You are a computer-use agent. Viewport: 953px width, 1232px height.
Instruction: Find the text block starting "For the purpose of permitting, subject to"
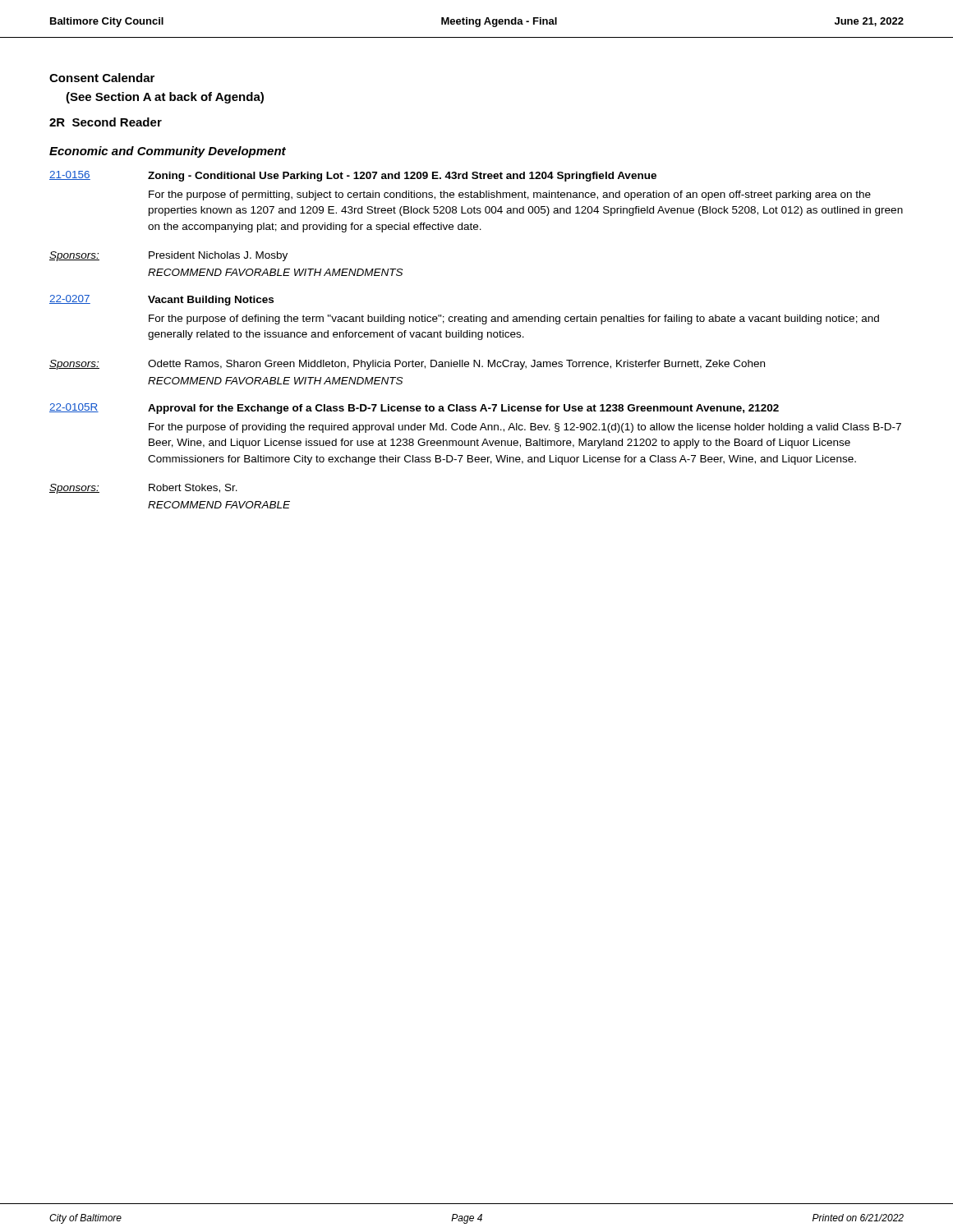525,210
